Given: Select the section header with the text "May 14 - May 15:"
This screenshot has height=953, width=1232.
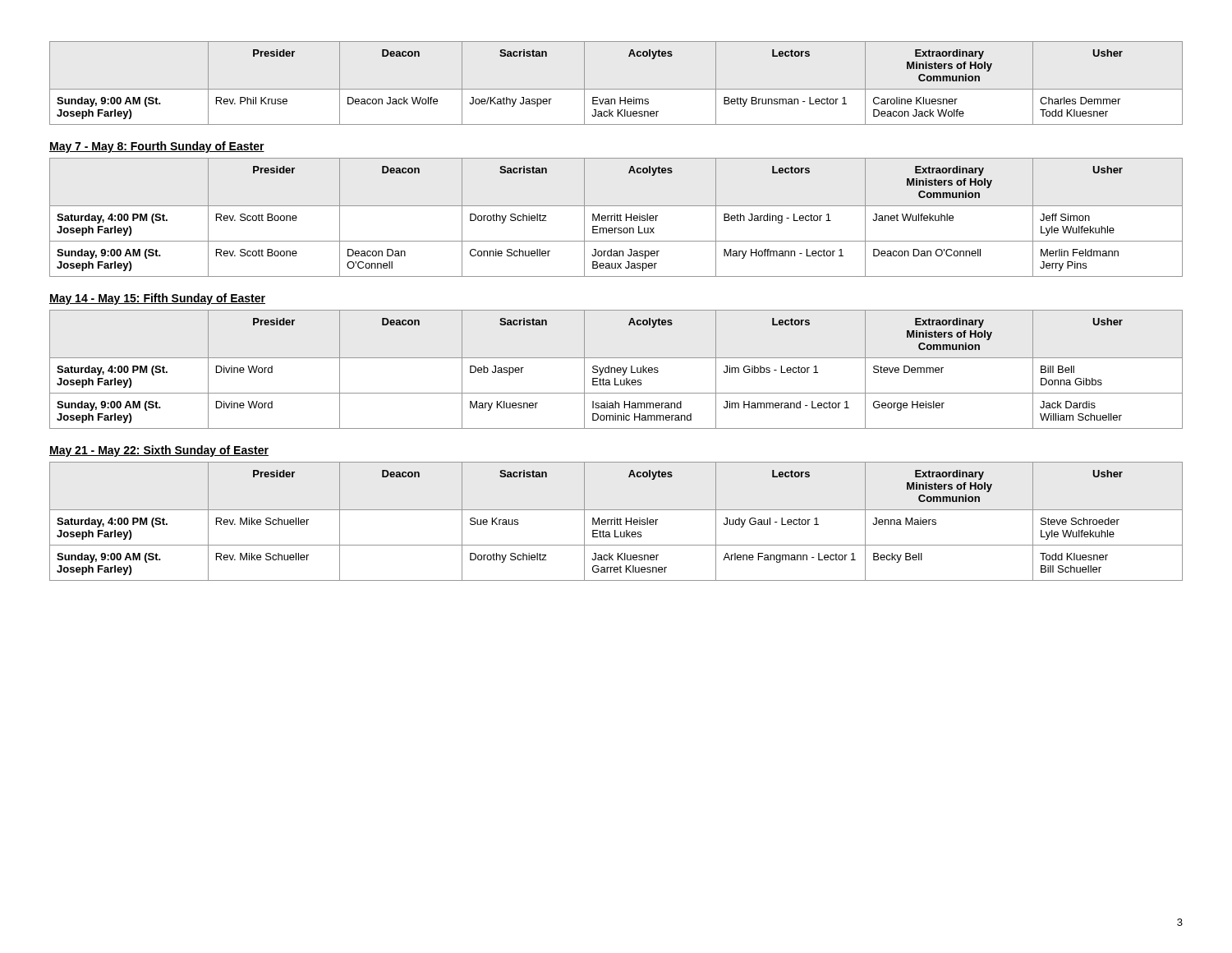Looking at the screenshot, I should pyautogui.click(x=157, y=298).
